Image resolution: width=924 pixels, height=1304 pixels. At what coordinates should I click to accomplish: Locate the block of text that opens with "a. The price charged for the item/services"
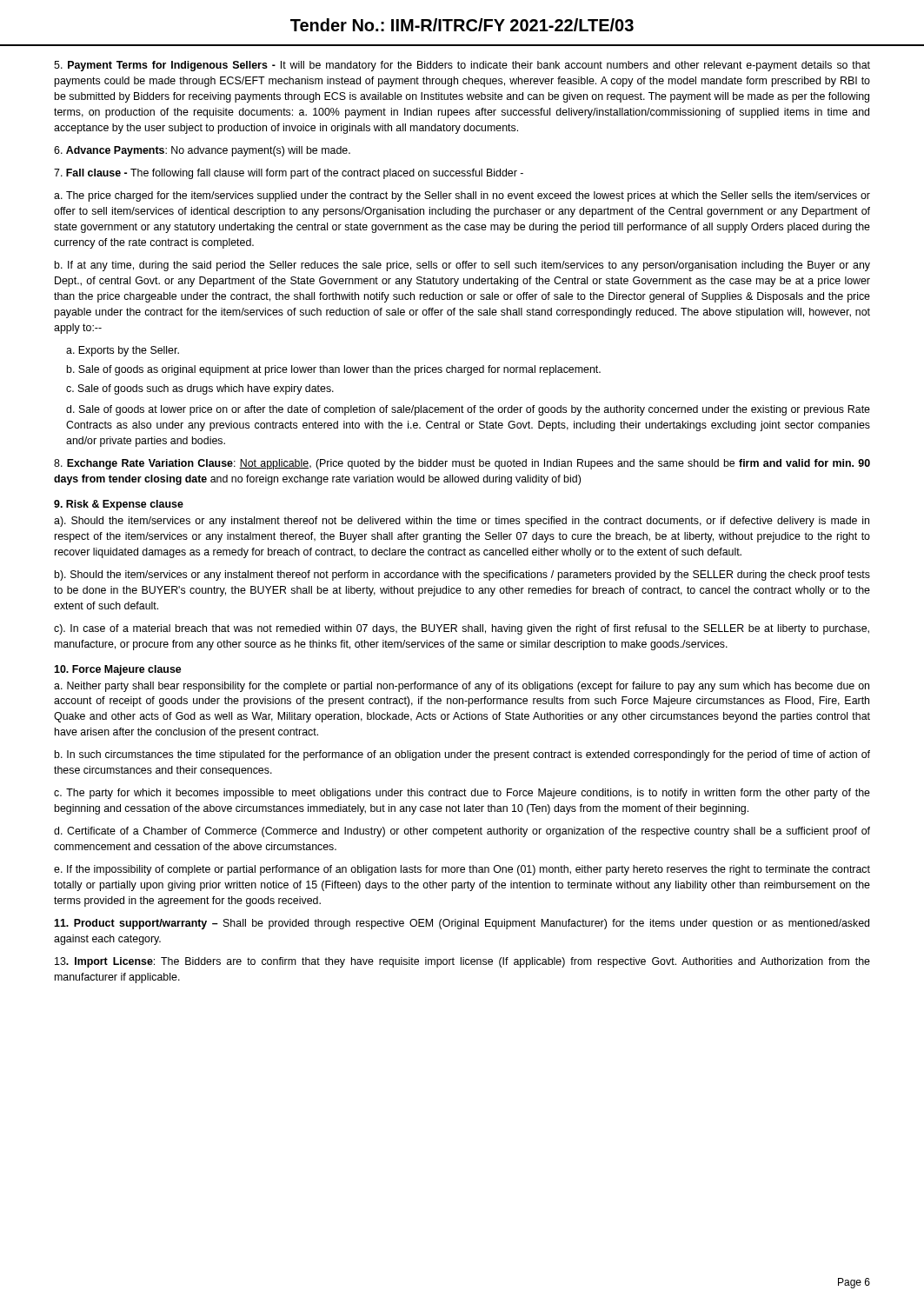(x=462, y=219)
